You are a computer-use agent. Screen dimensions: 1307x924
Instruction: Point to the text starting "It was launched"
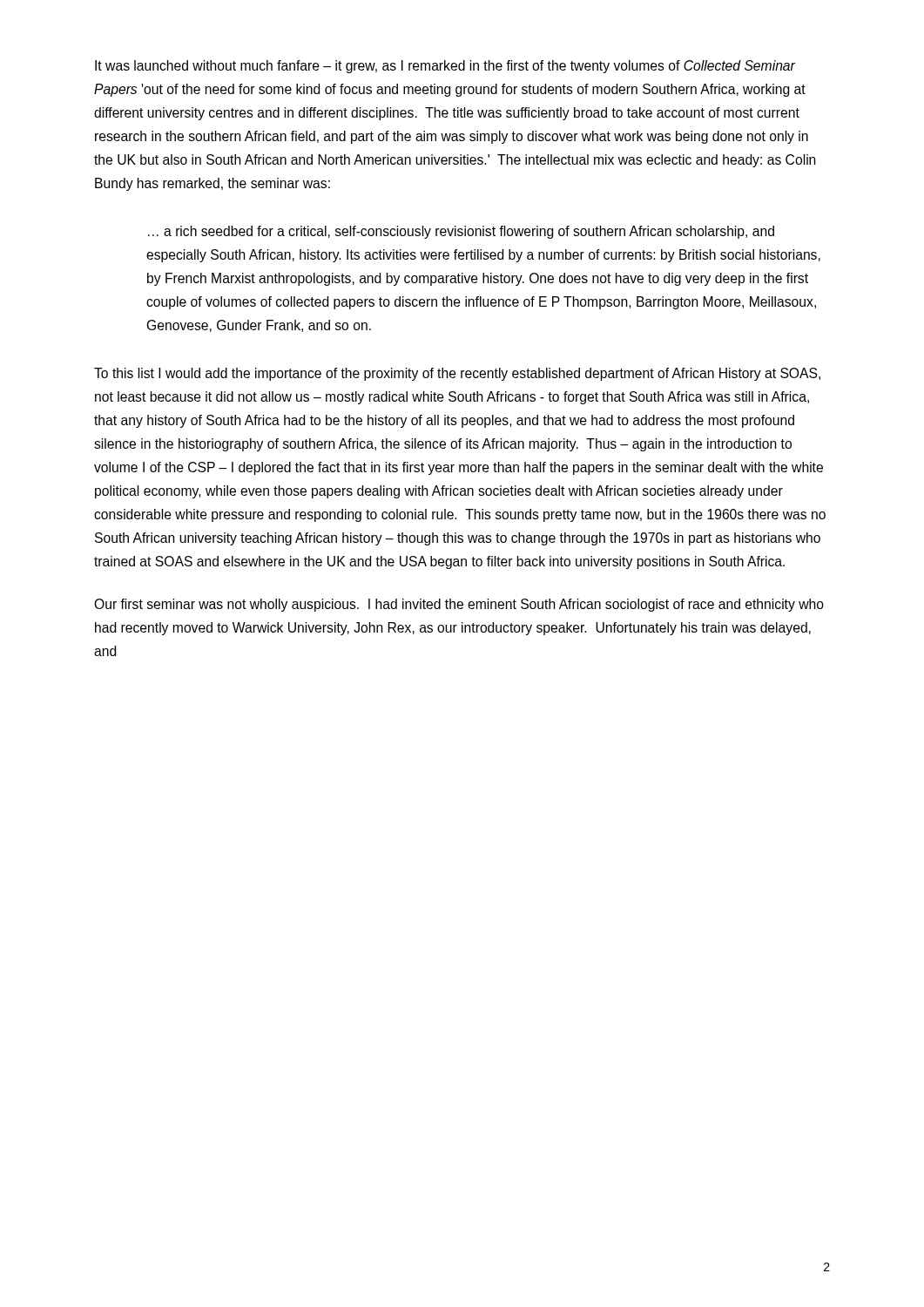[x=455, y=125]
